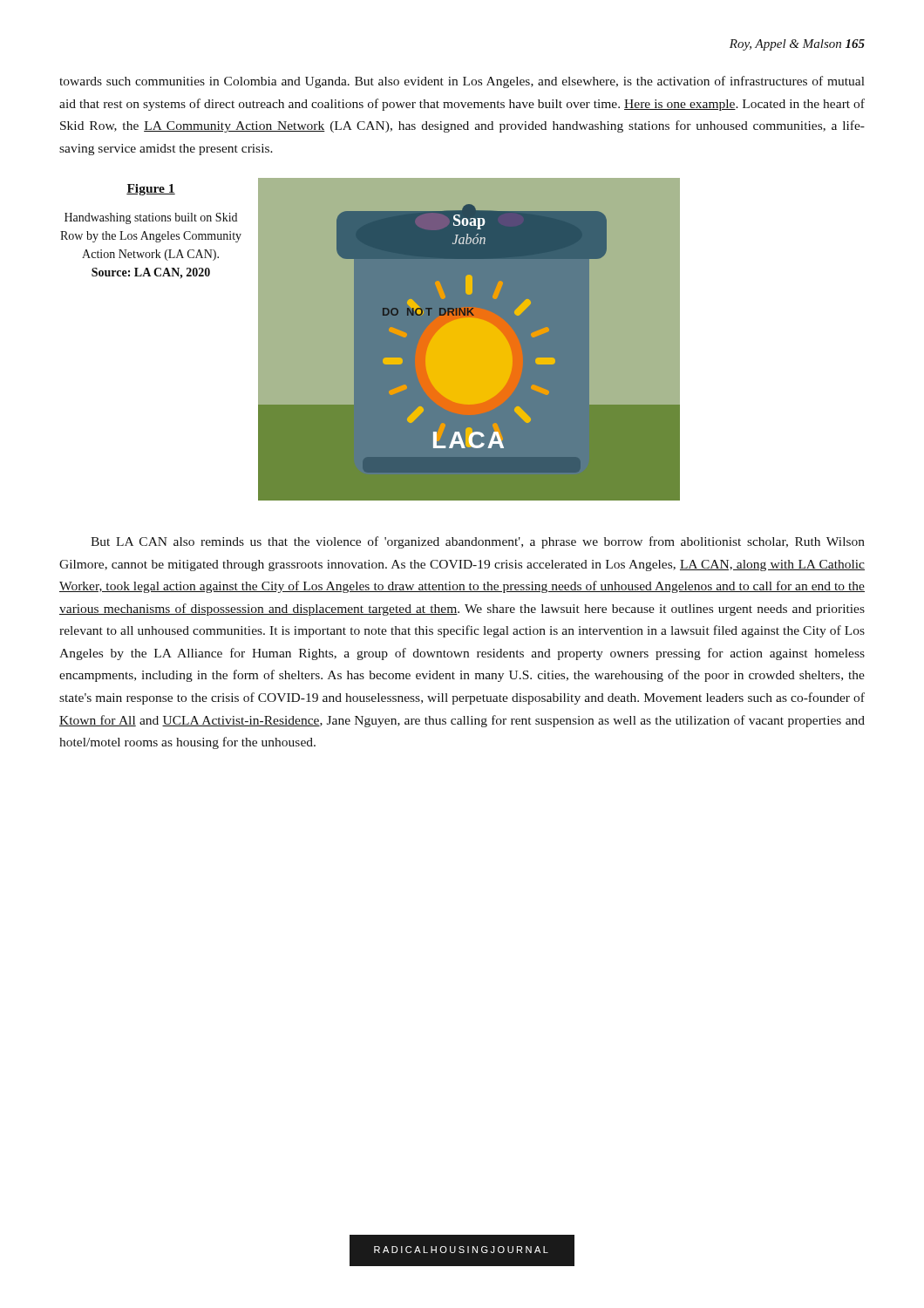Viewport: 924px width, 1308px height.
Task: Select the text block with the text "But LA CAN"
Action: 462,641
